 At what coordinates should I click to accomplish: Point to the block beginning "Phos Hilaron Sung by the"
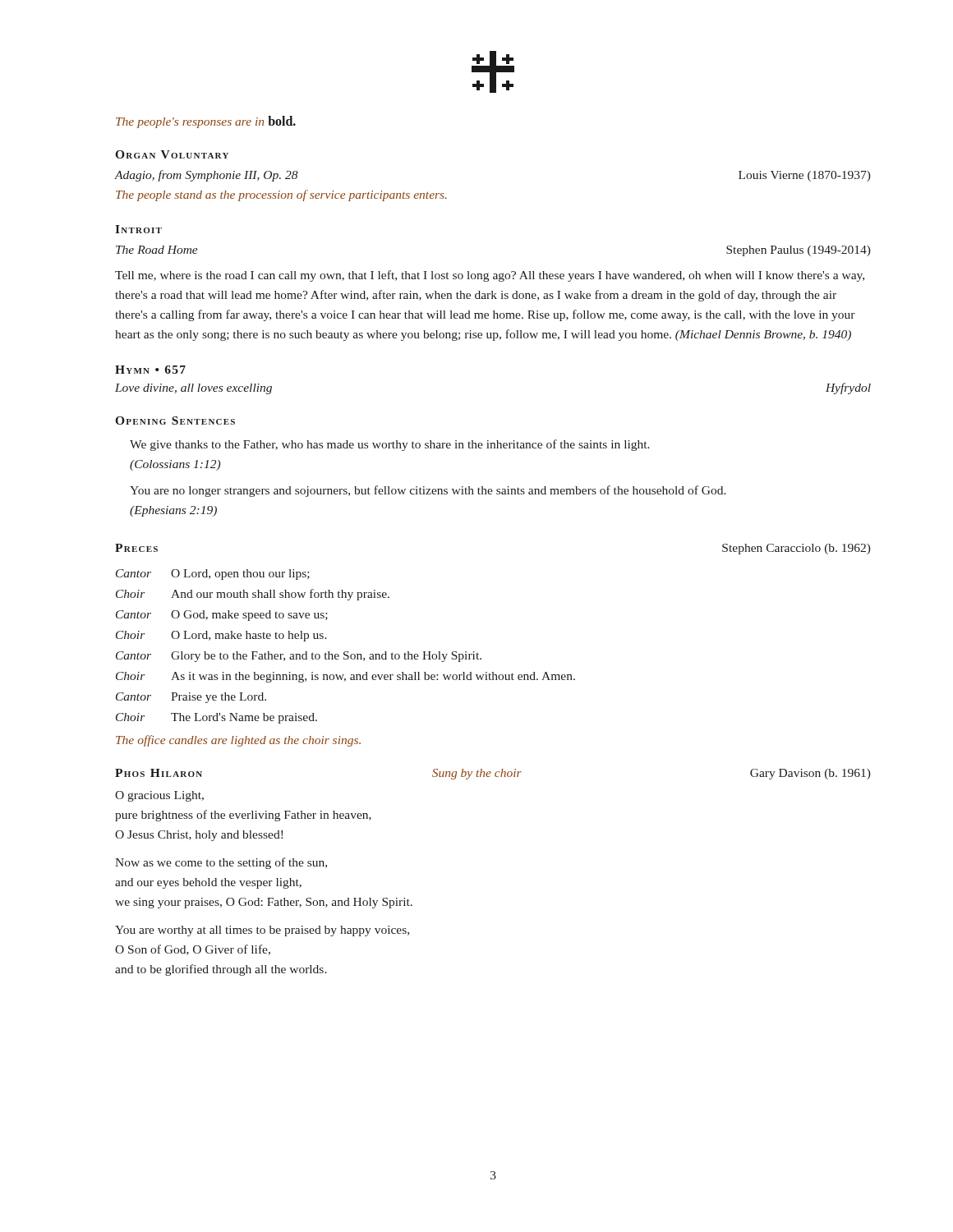[493, 773]
